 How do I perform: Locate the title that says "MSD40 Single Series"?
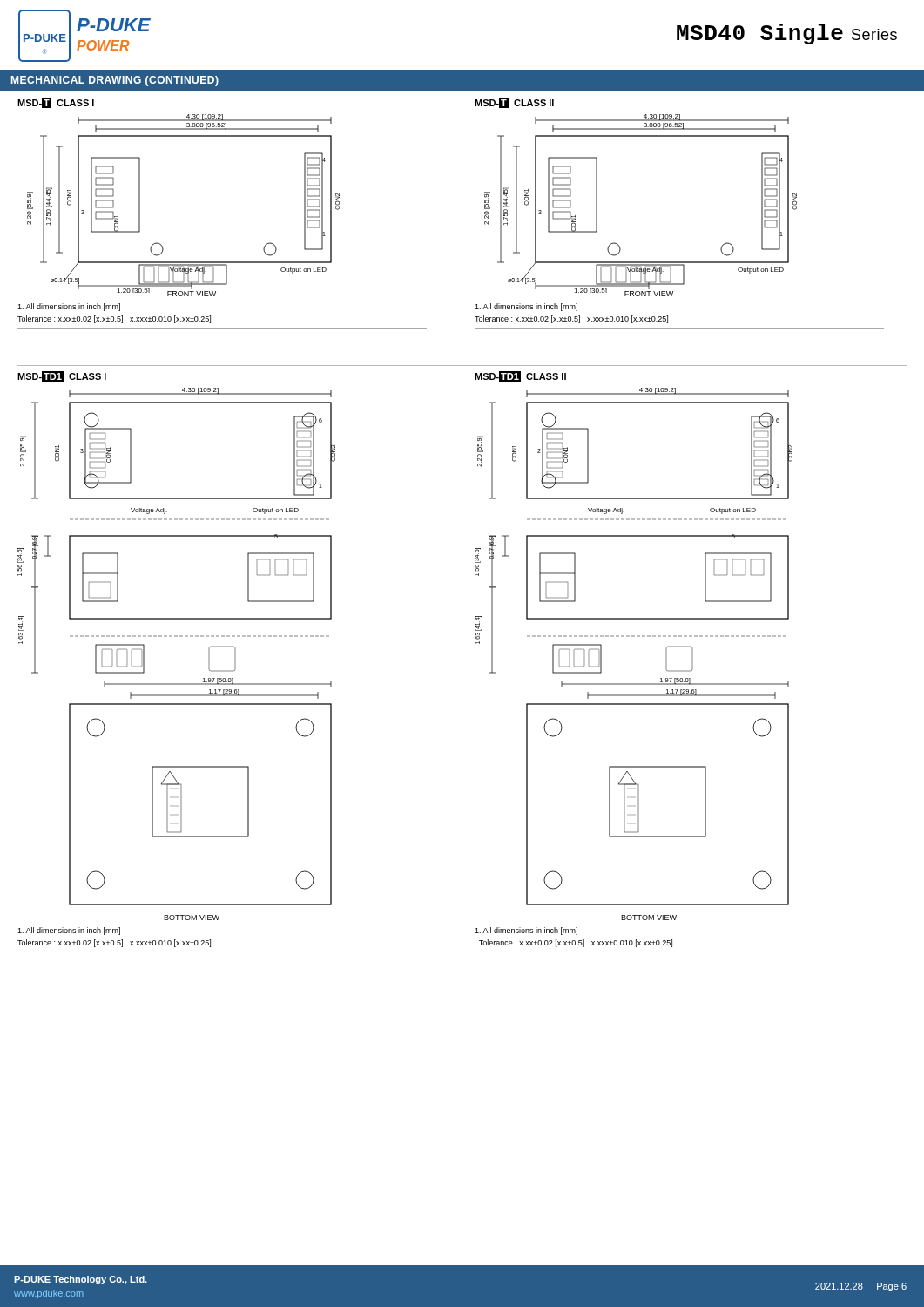[x=787, y=33]
